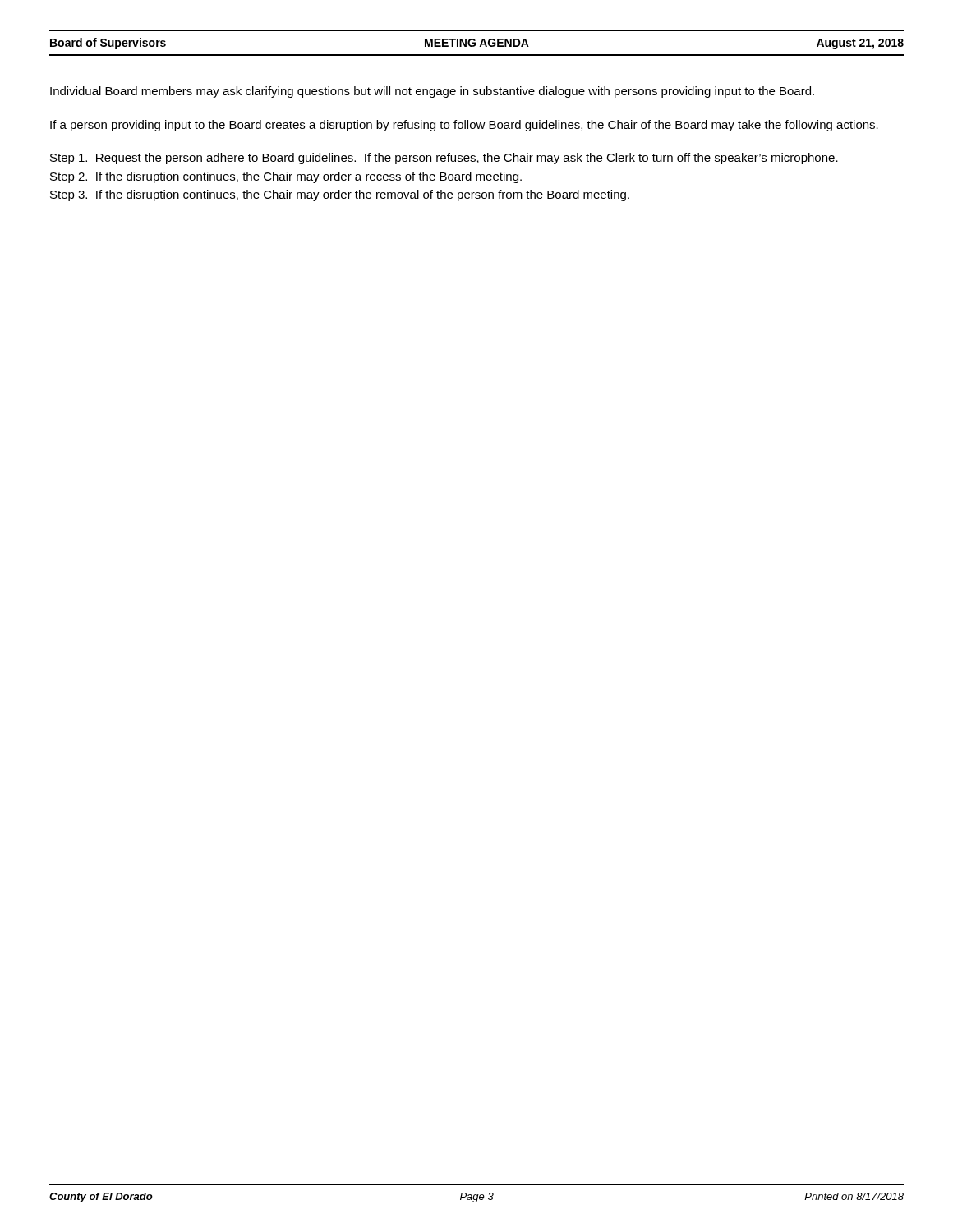Select the list item containing "Step 3. If"
953x1232 pixels.
tap(340, 194)
